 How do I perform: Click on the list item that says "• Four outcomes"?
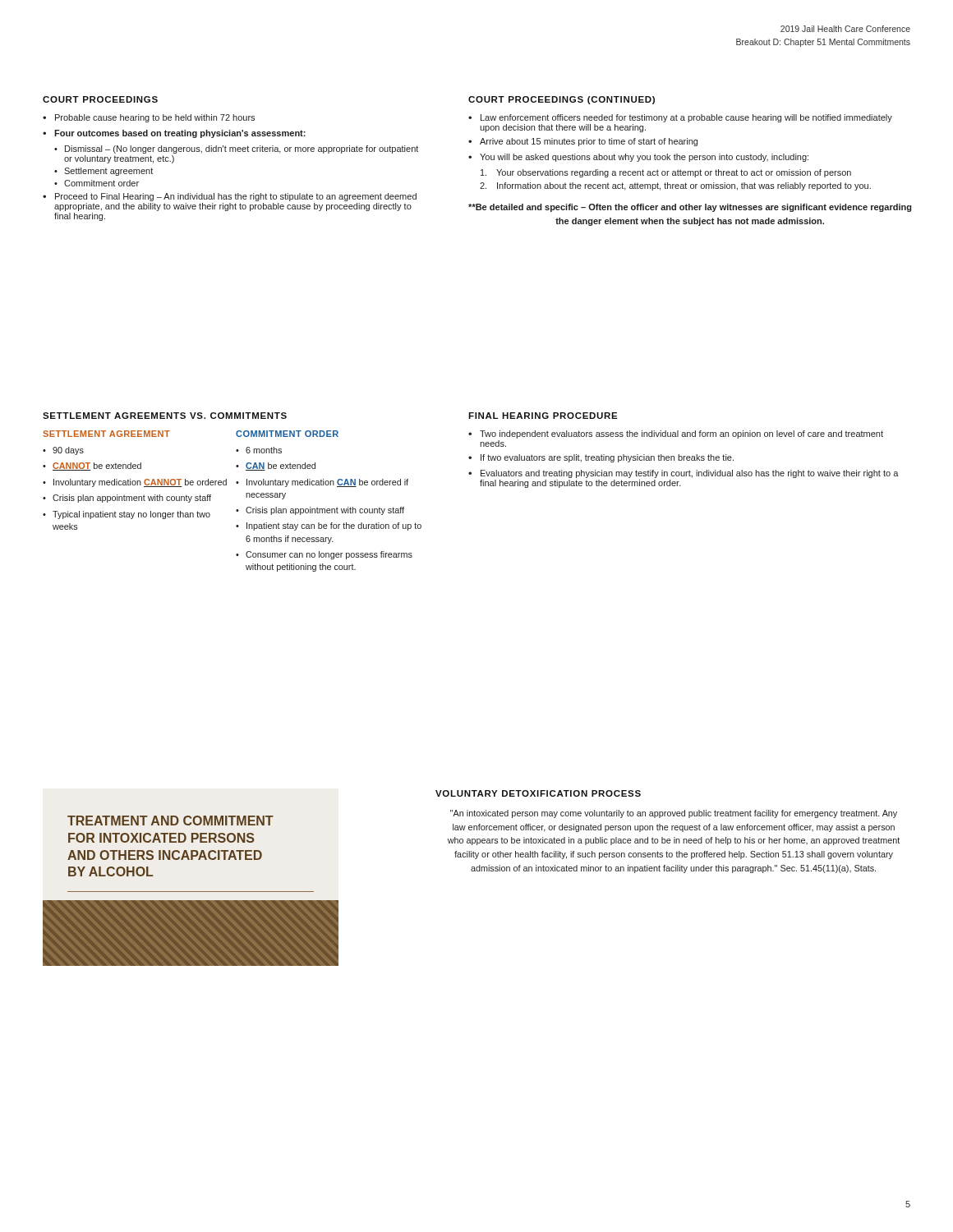(x=174, y=134)
